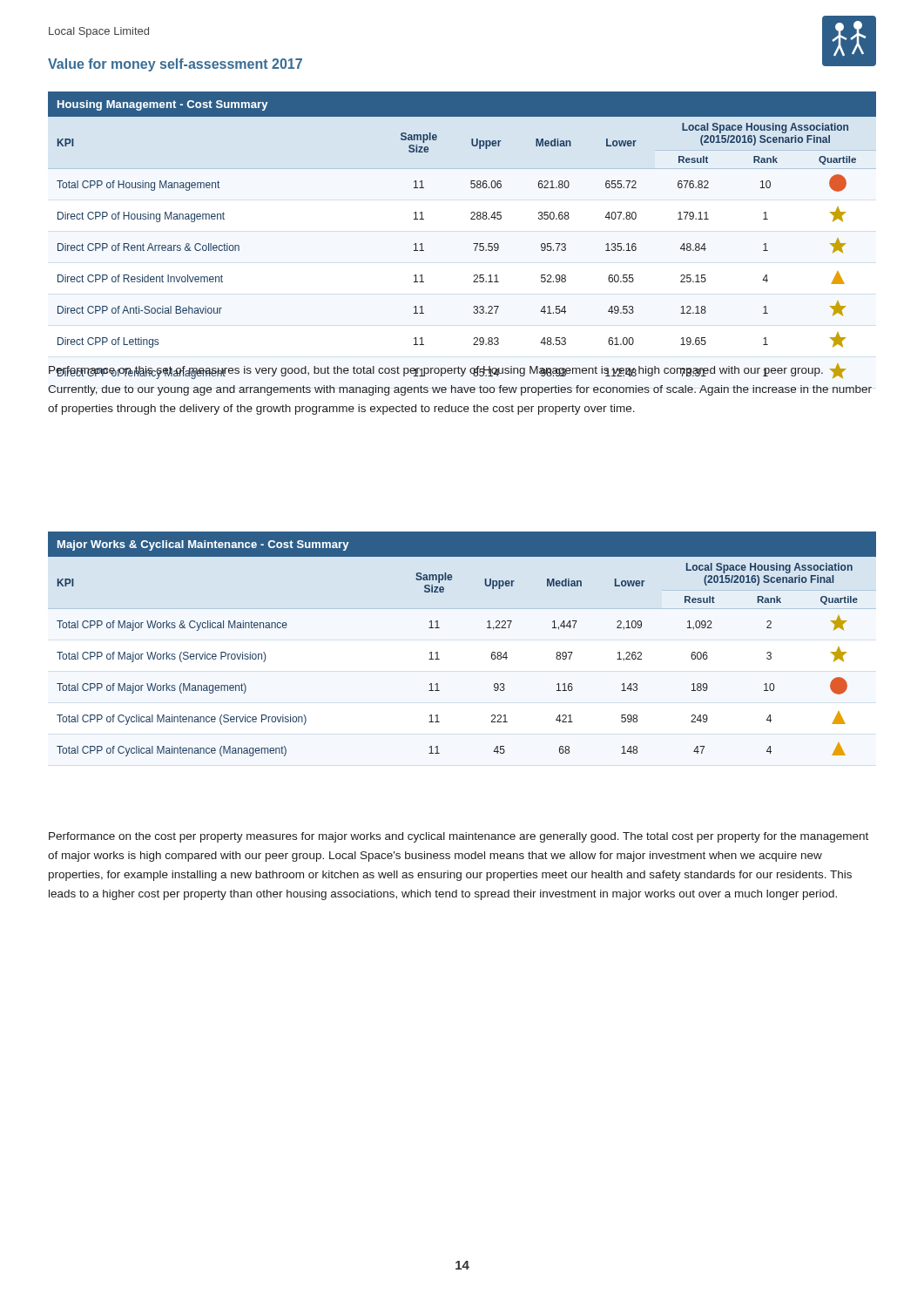Select the block starting "Value for money"
The width and height of the screenshot is (924, 1307).
coord(175,64)
